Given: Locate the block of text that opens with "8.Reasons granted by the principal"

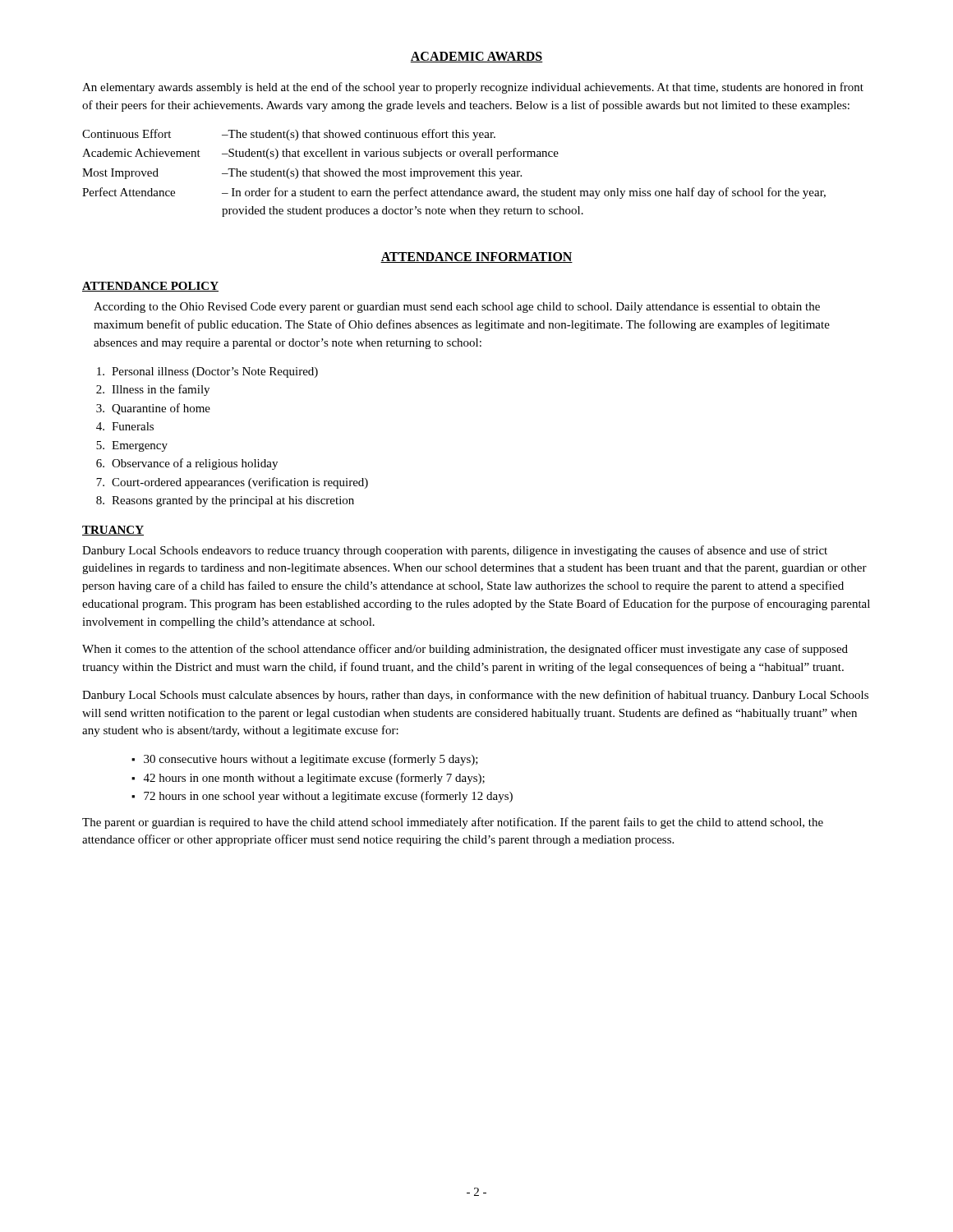Looking at the screenshot, I should pyautogui.click(x=218, y=500).
